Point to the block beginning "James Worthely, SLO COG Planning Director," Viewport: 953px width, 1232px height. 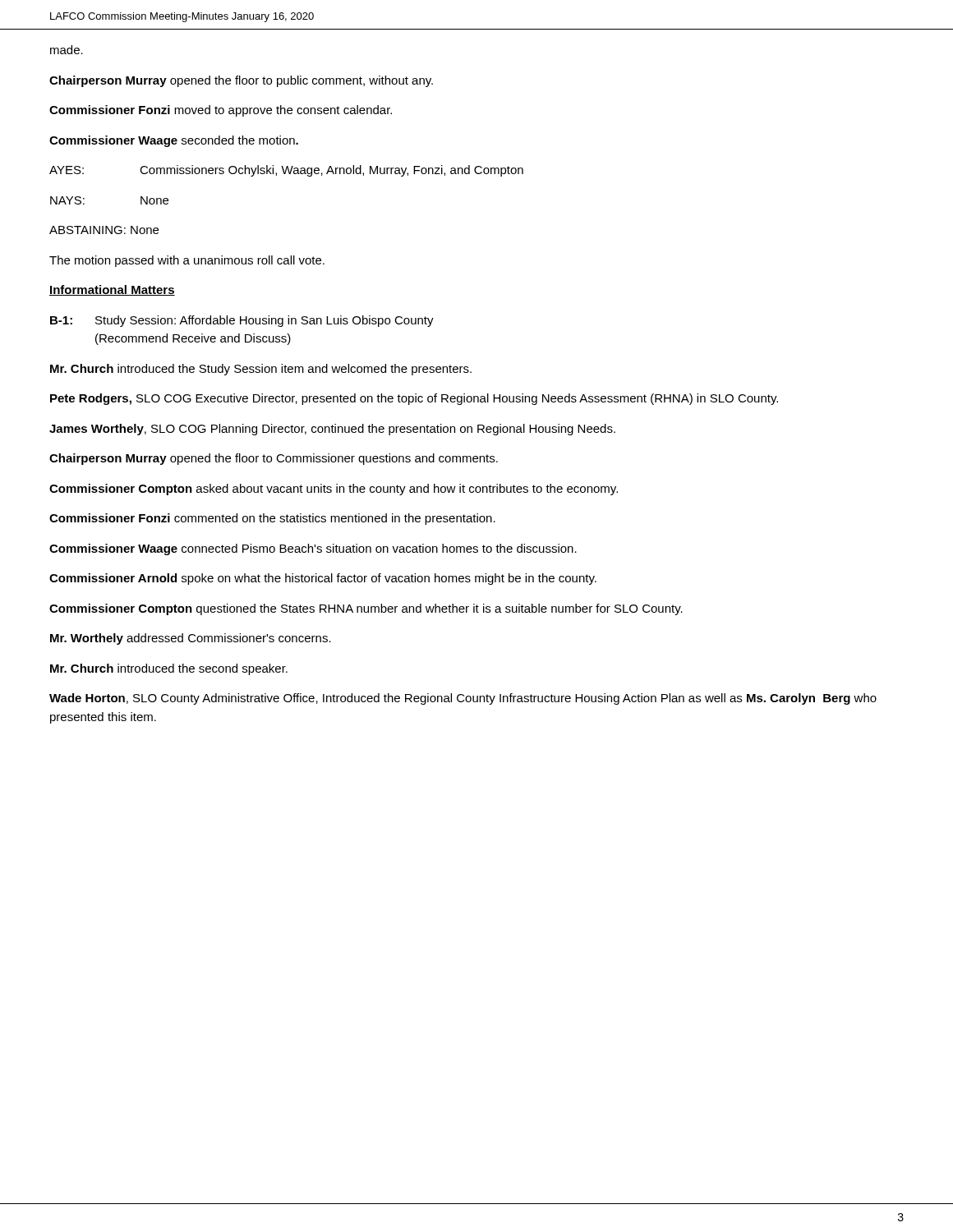coord(333,428)
